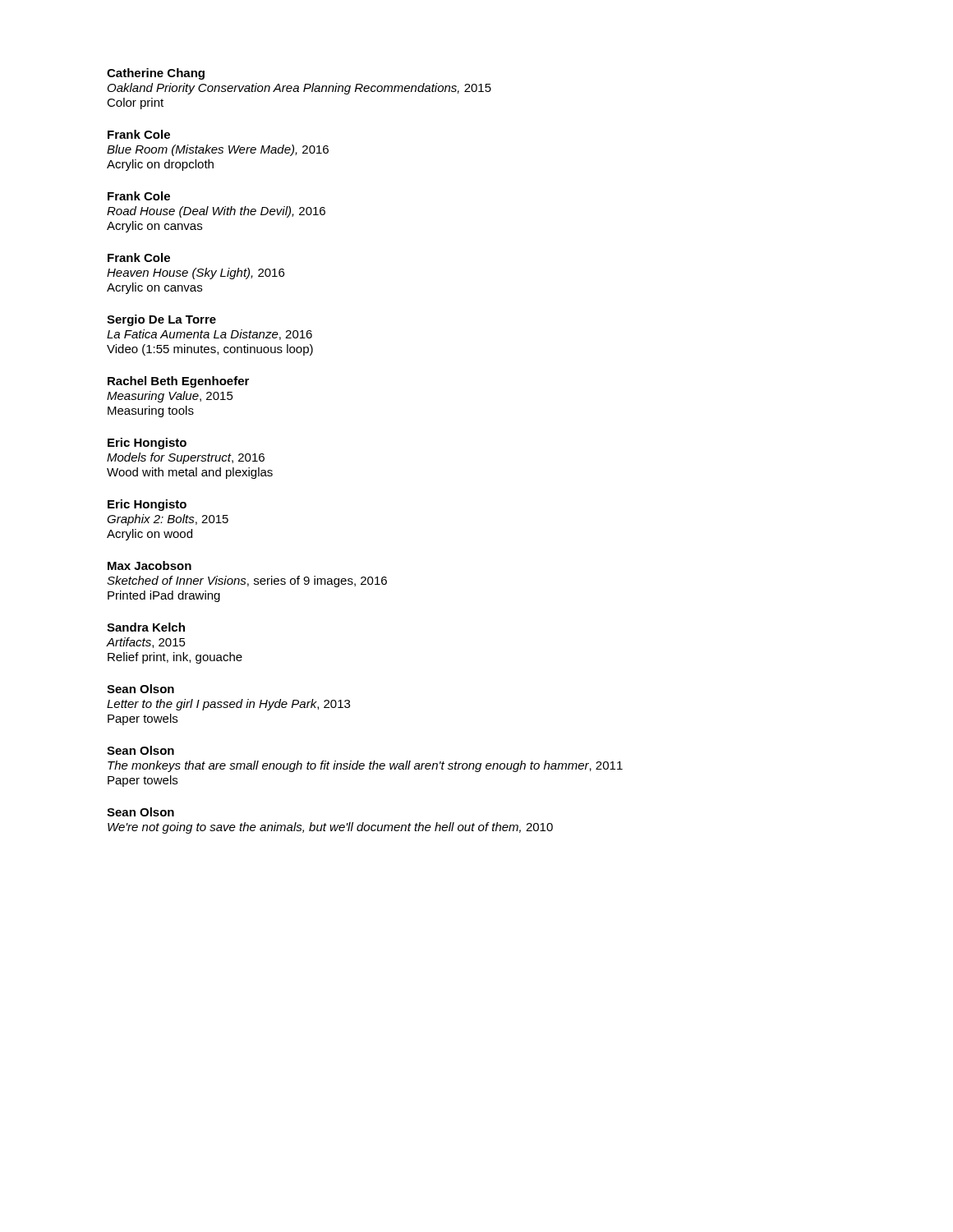
Task: Locate the block of text that opens with "Frank Cole Heaven House (Sky Light),"
Action: click(x=139, y=257)
